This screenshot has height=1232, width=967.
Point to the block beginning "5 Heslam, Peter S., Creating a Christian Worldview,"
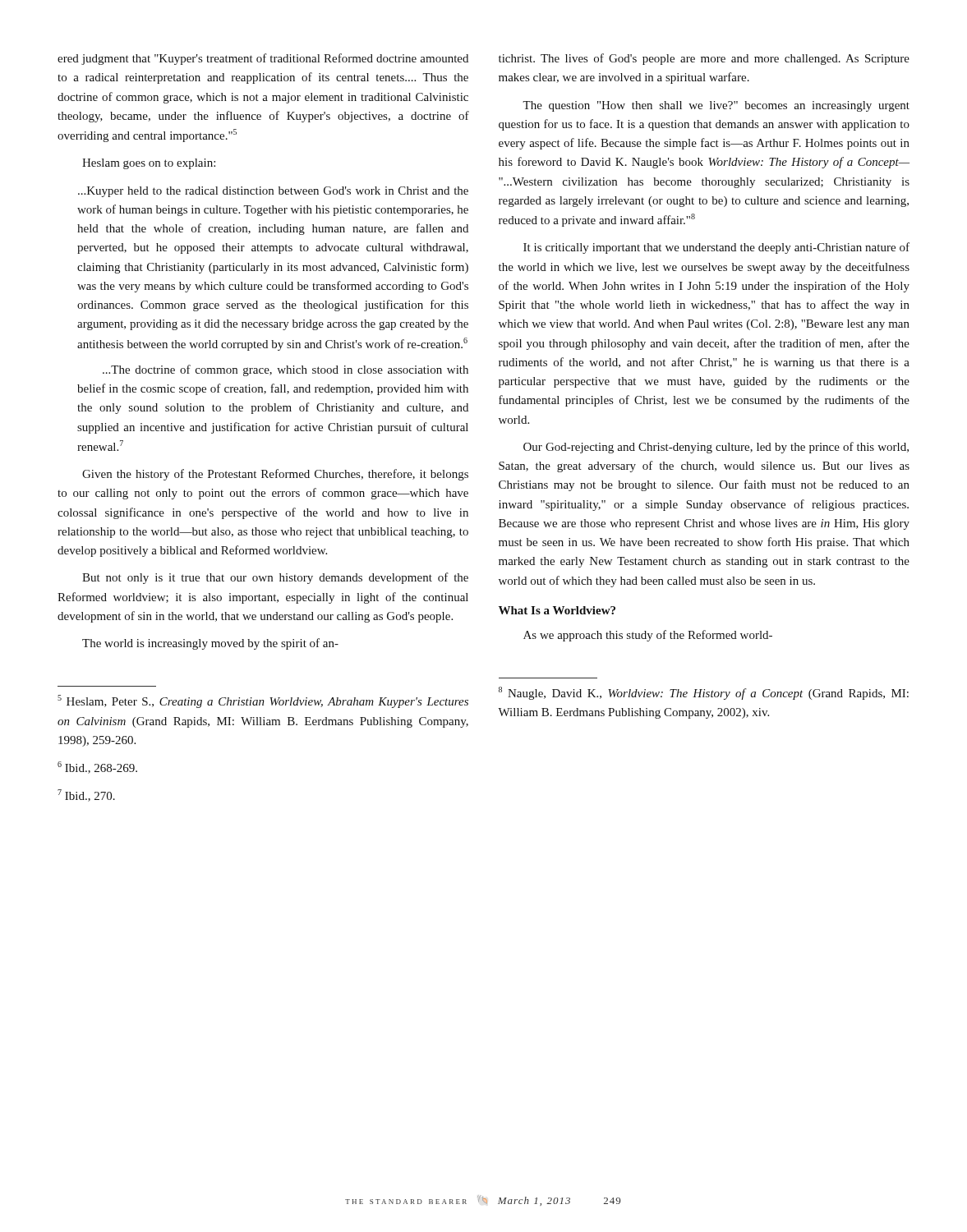263,701
